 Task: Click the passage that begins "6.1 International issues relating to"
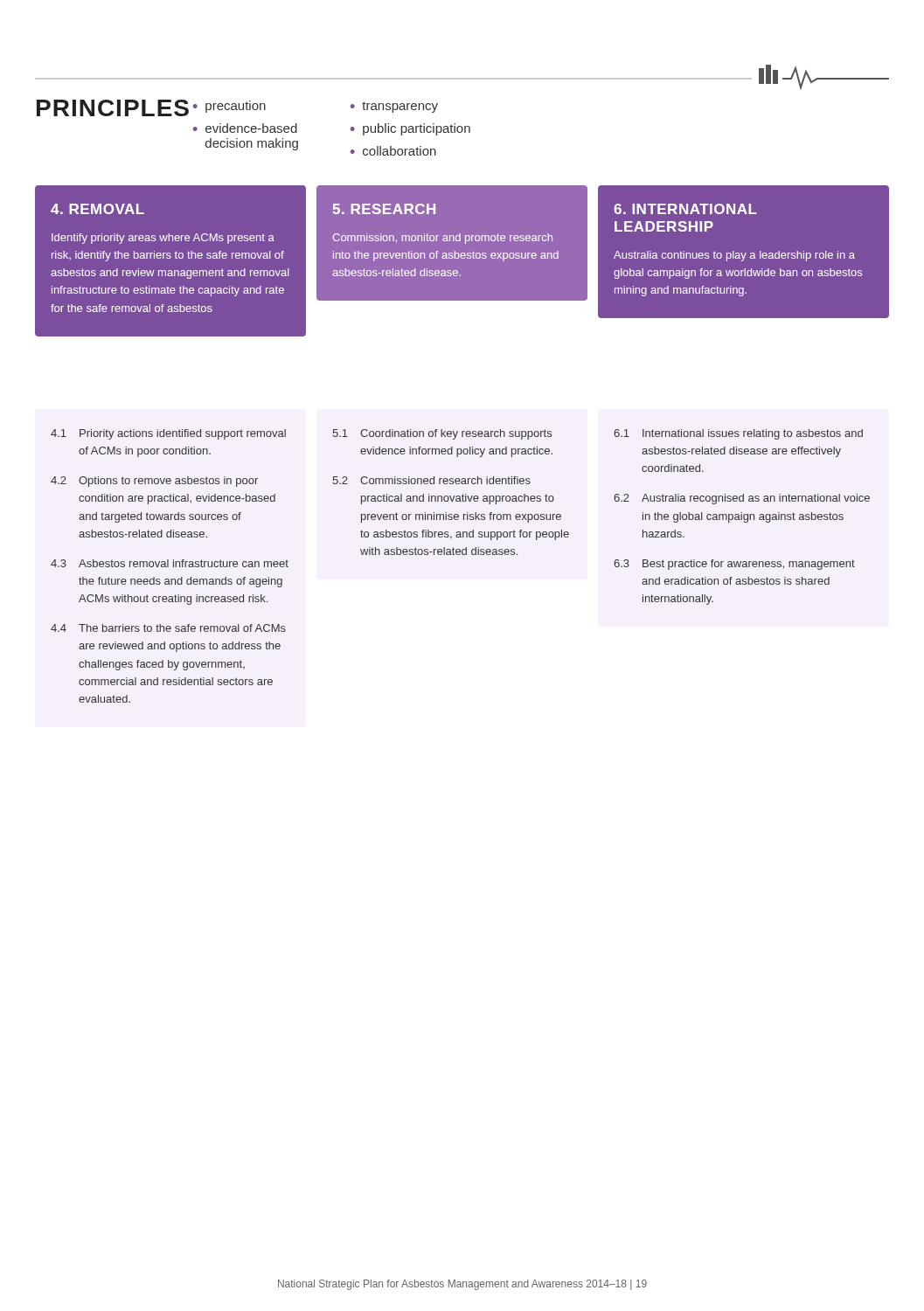tap(743, 451)
